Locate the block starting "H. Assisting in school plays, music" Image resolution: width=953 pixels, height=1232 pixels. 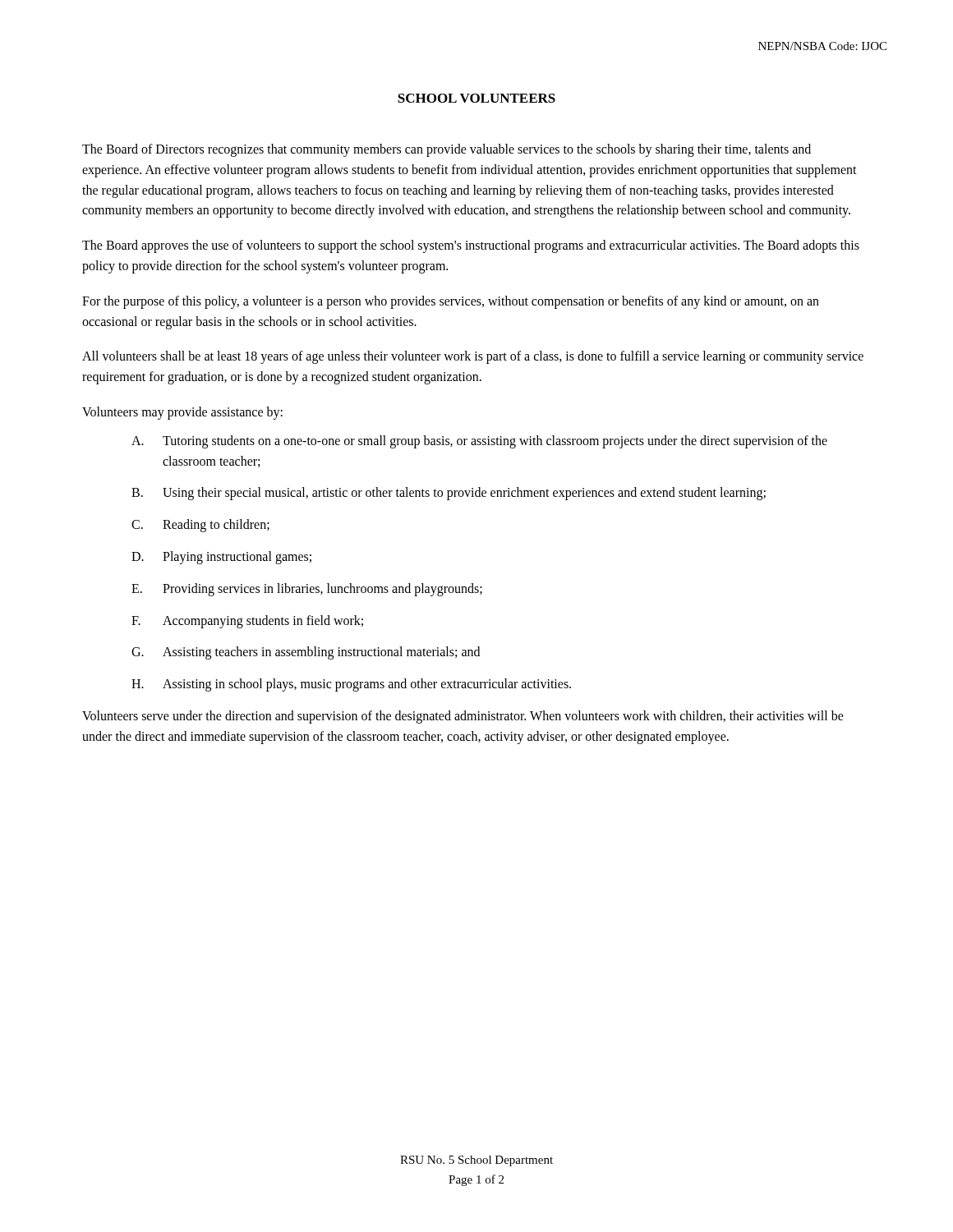pyautogui.click(x=501, y=685)
